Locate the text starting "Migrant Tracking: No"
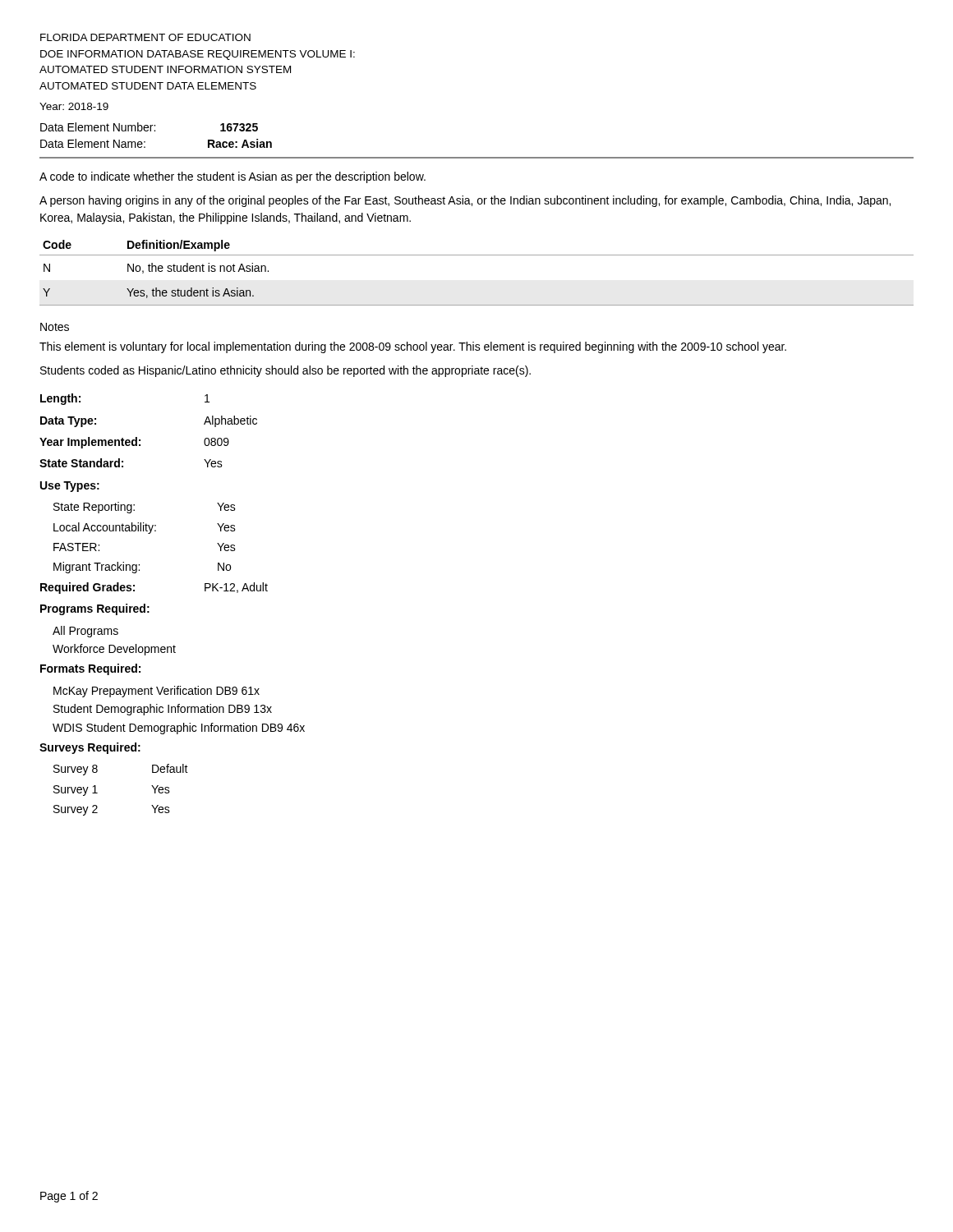 coord(136,567)
